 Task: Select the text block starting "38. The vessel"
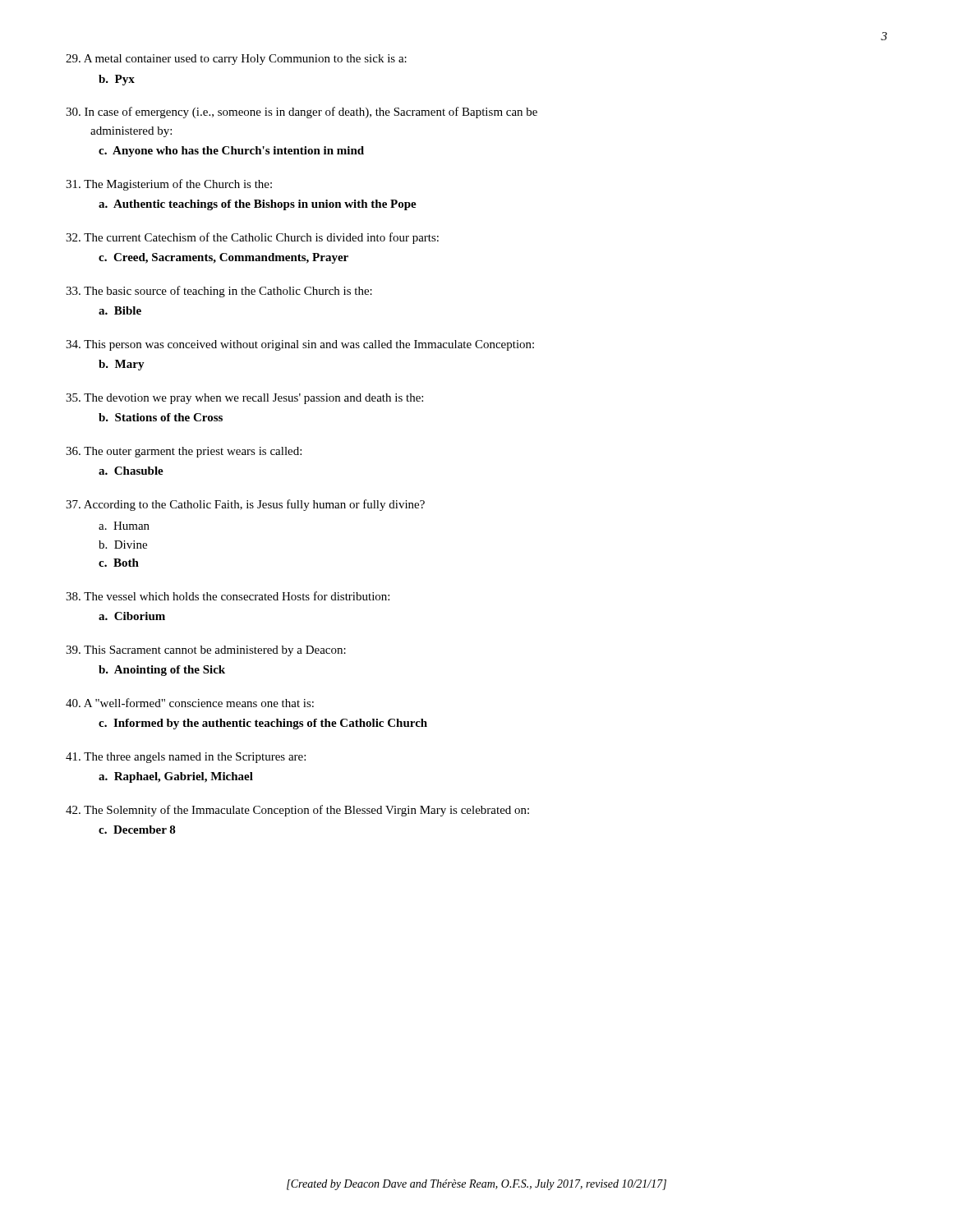[228, 596]
